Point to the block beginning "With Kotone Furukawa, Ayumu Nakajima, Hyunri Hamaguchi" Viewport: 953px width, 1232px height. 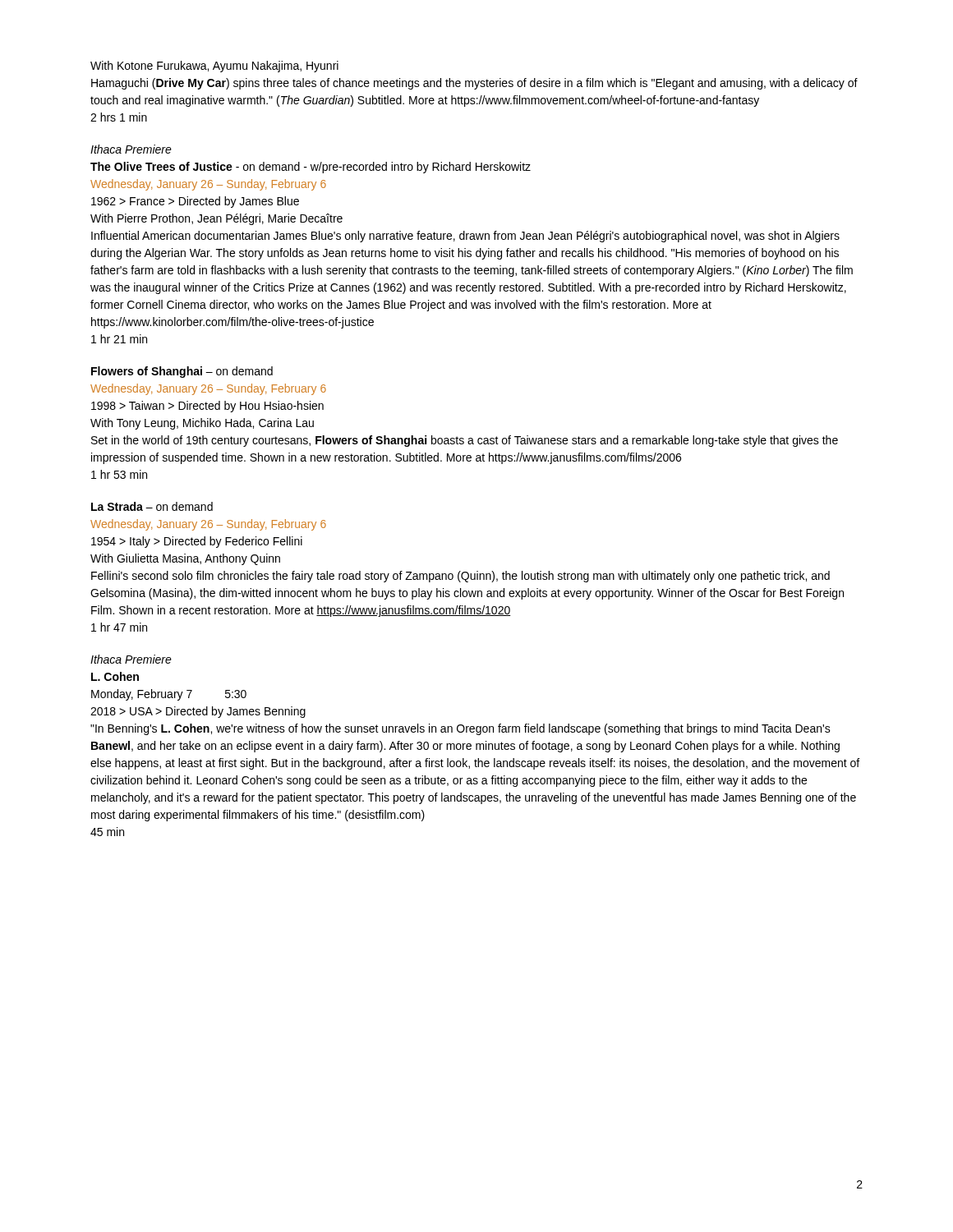click(x=476, y=92)
